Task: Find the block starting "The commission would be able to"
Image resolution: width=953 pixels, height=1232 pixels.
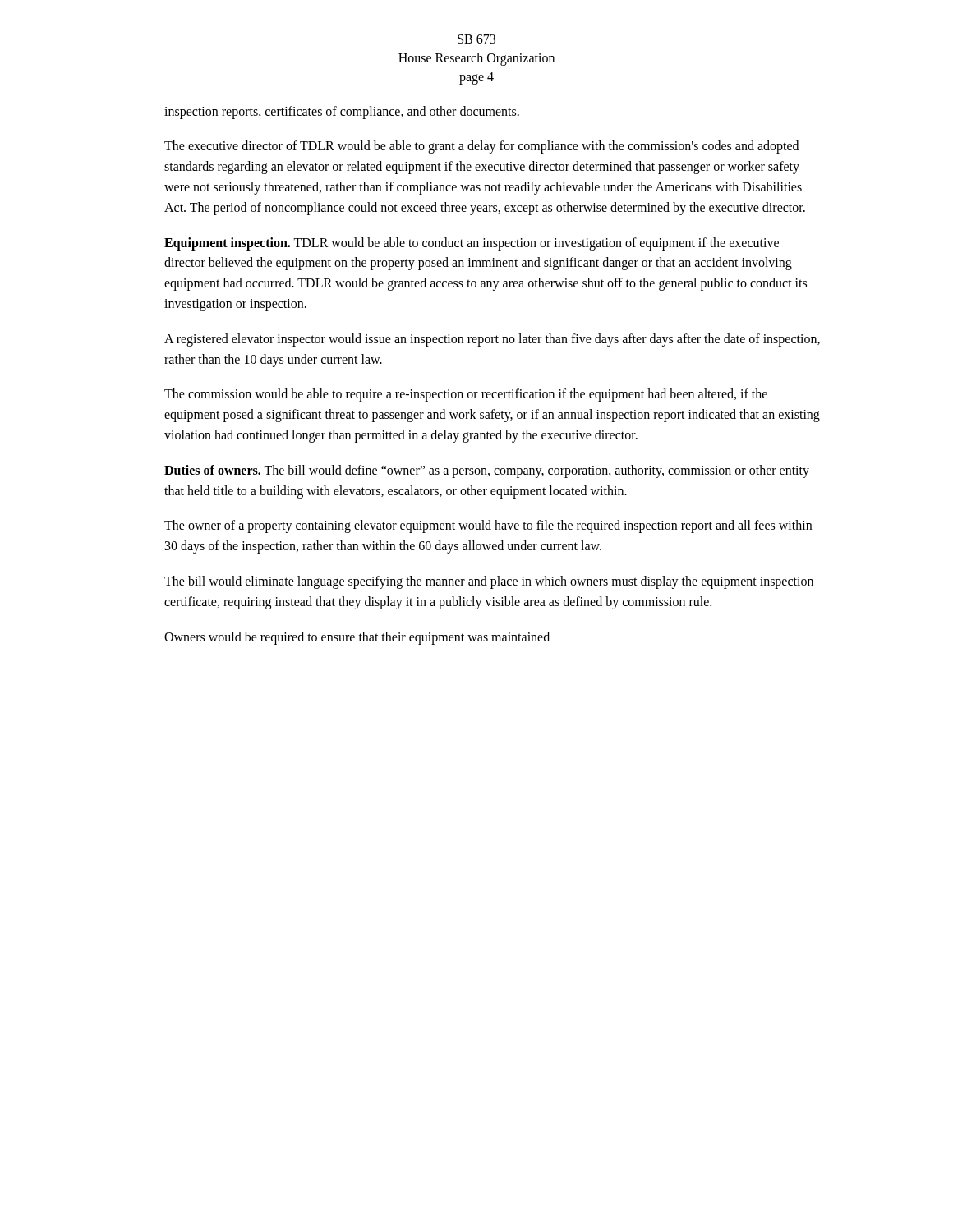Action: coord(492,414)
